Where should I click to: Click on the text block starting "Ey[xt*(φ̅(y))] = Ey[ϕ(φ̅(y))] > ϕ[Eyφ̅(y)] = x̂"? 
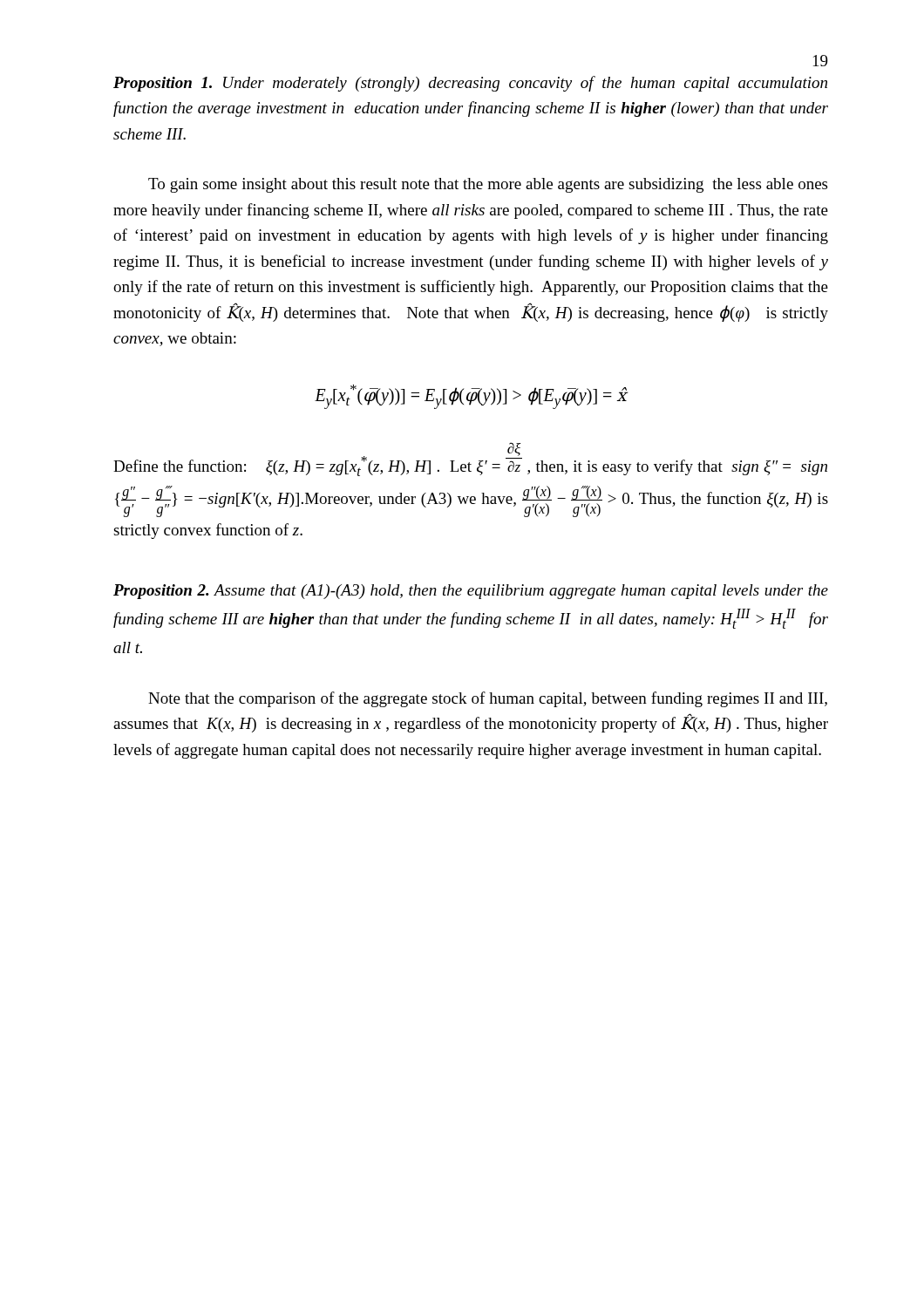471,395
